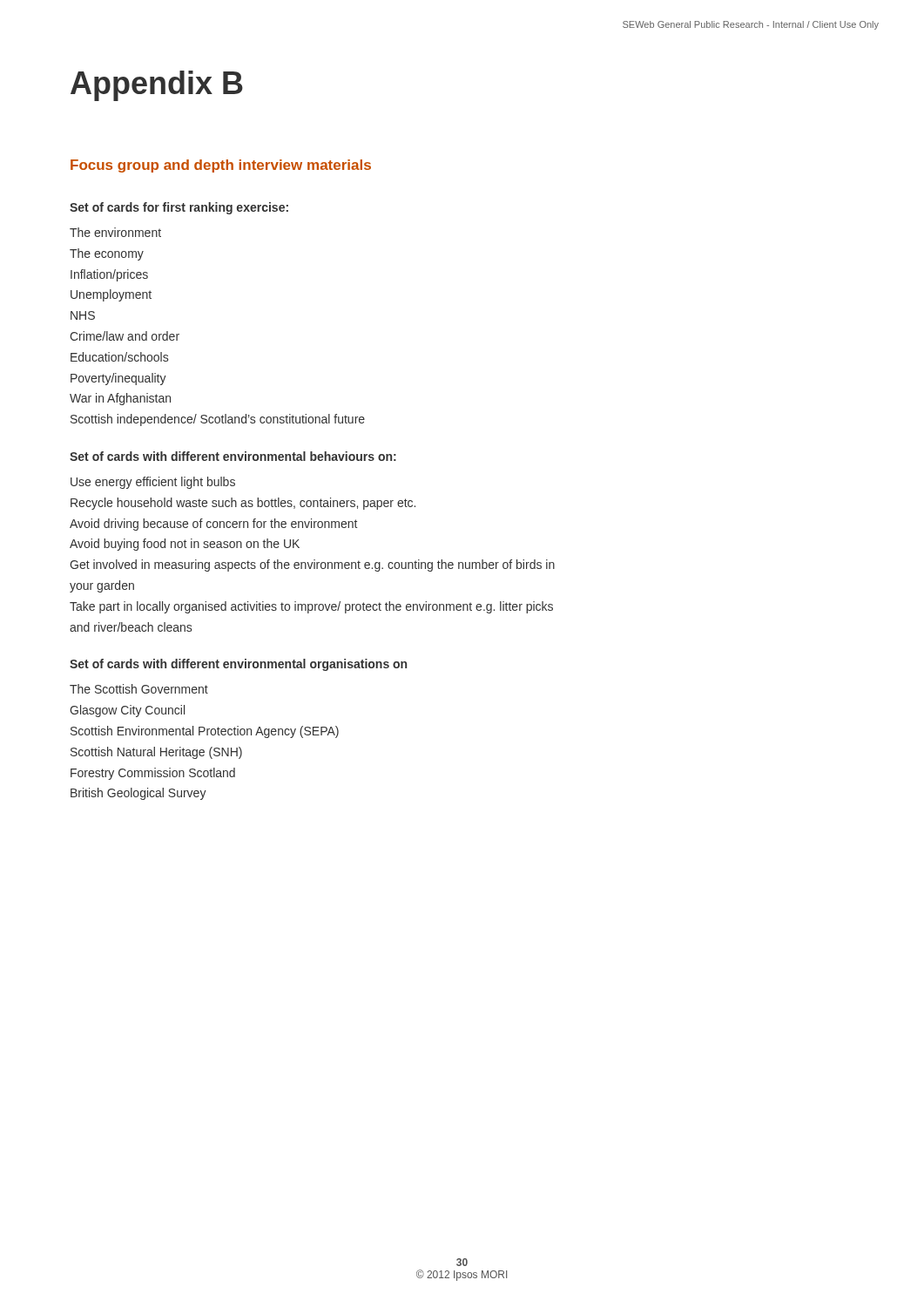This screenshot has width=924, height=1307.
Task: Find "Appendix B" on this page
Action: point(157,84)
